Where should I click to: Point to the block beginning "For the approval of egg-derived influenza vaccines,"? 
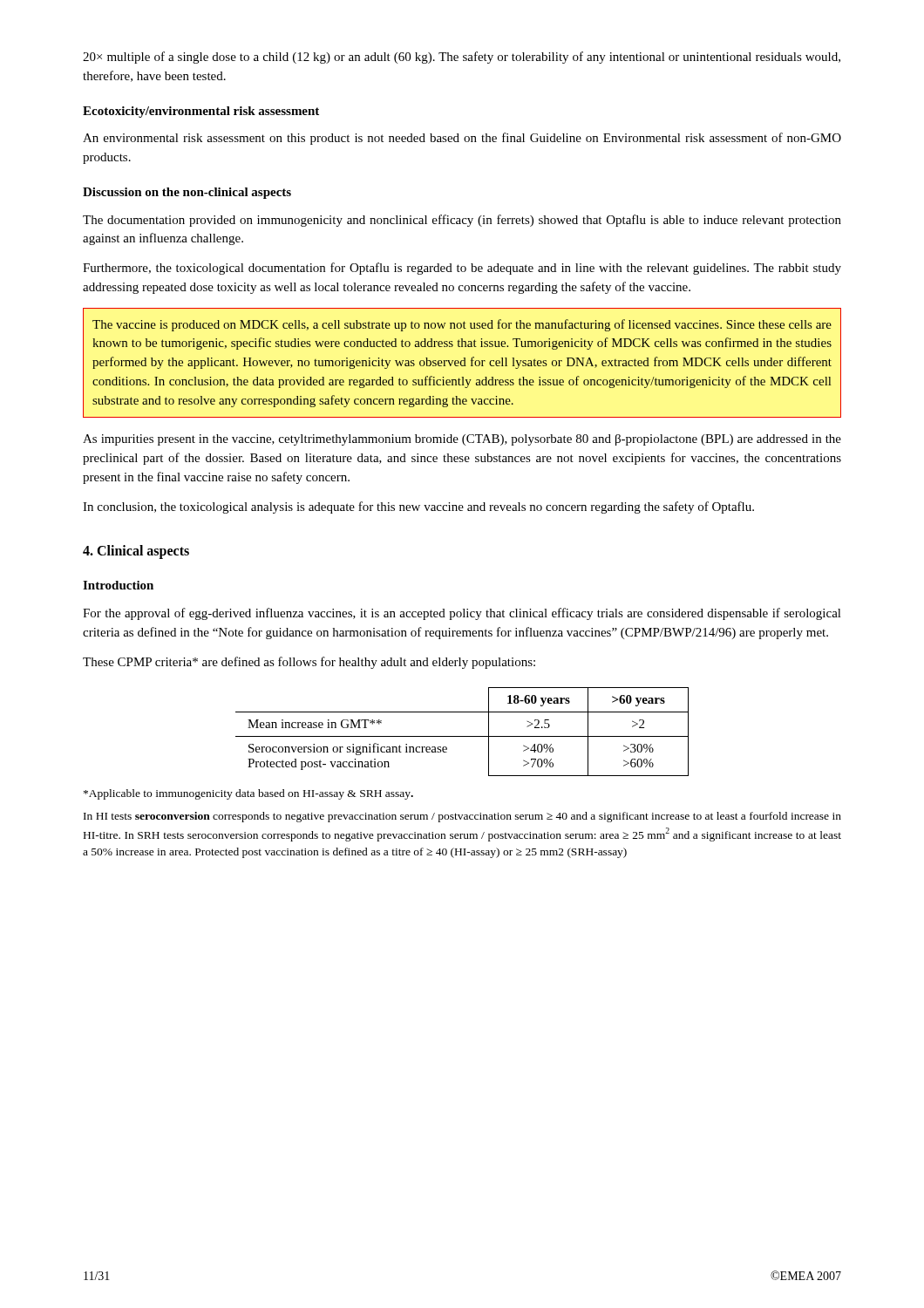(x=462, y=623)
